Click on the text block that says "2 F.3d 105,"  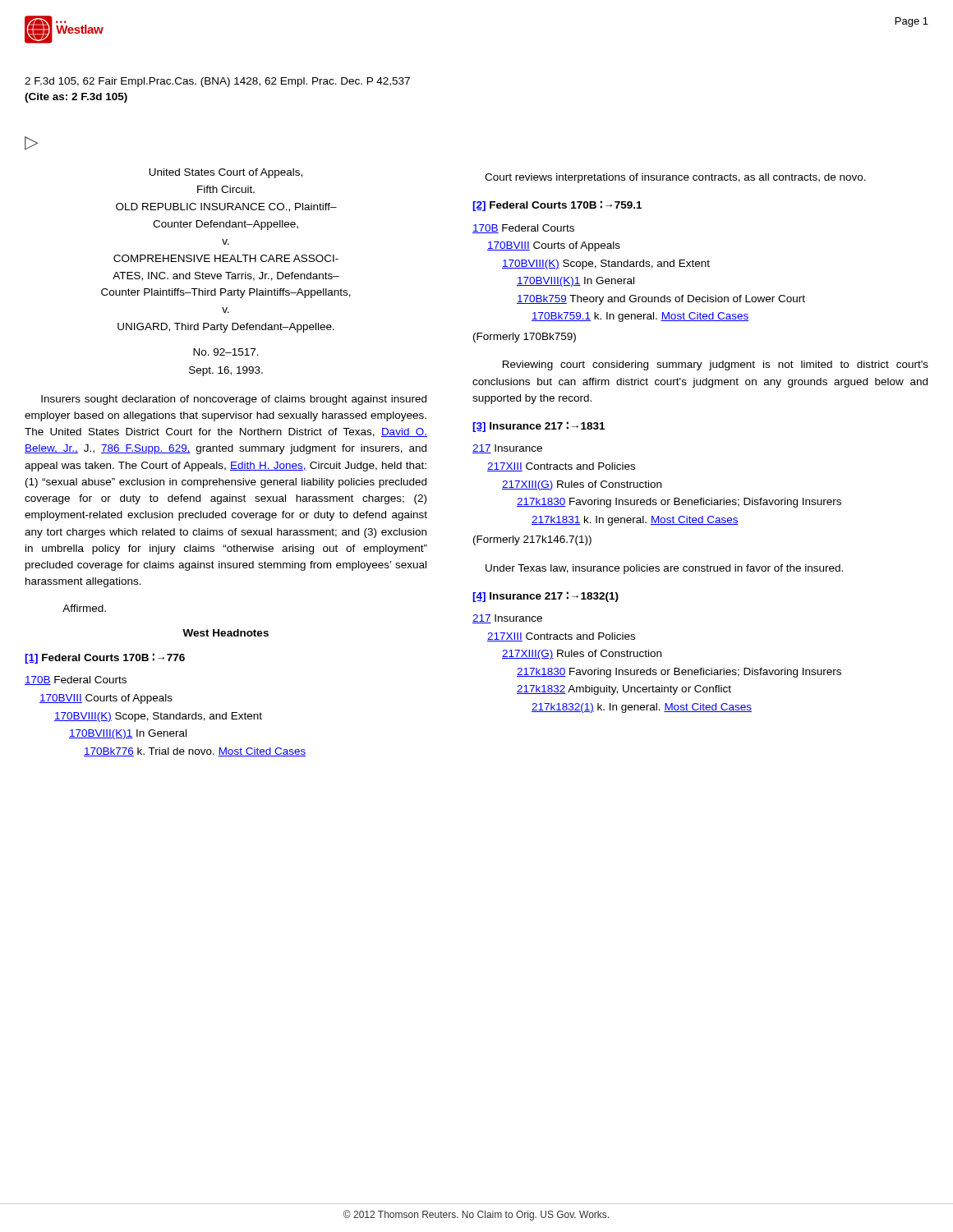[x=217, y=82]
